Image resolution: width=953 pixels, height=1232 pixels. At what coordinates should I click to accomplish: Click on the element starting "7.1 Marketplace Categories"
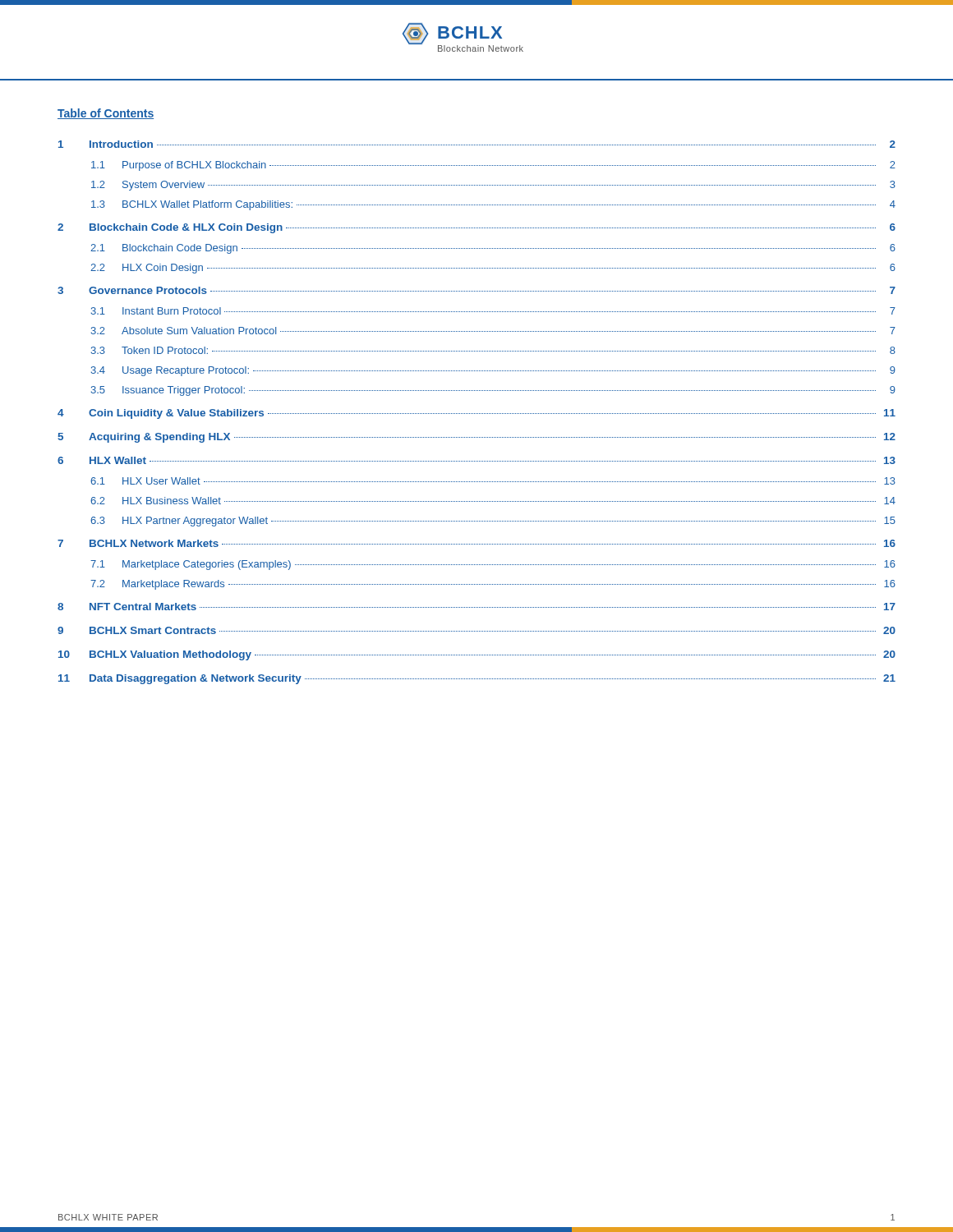pos(493,565)
